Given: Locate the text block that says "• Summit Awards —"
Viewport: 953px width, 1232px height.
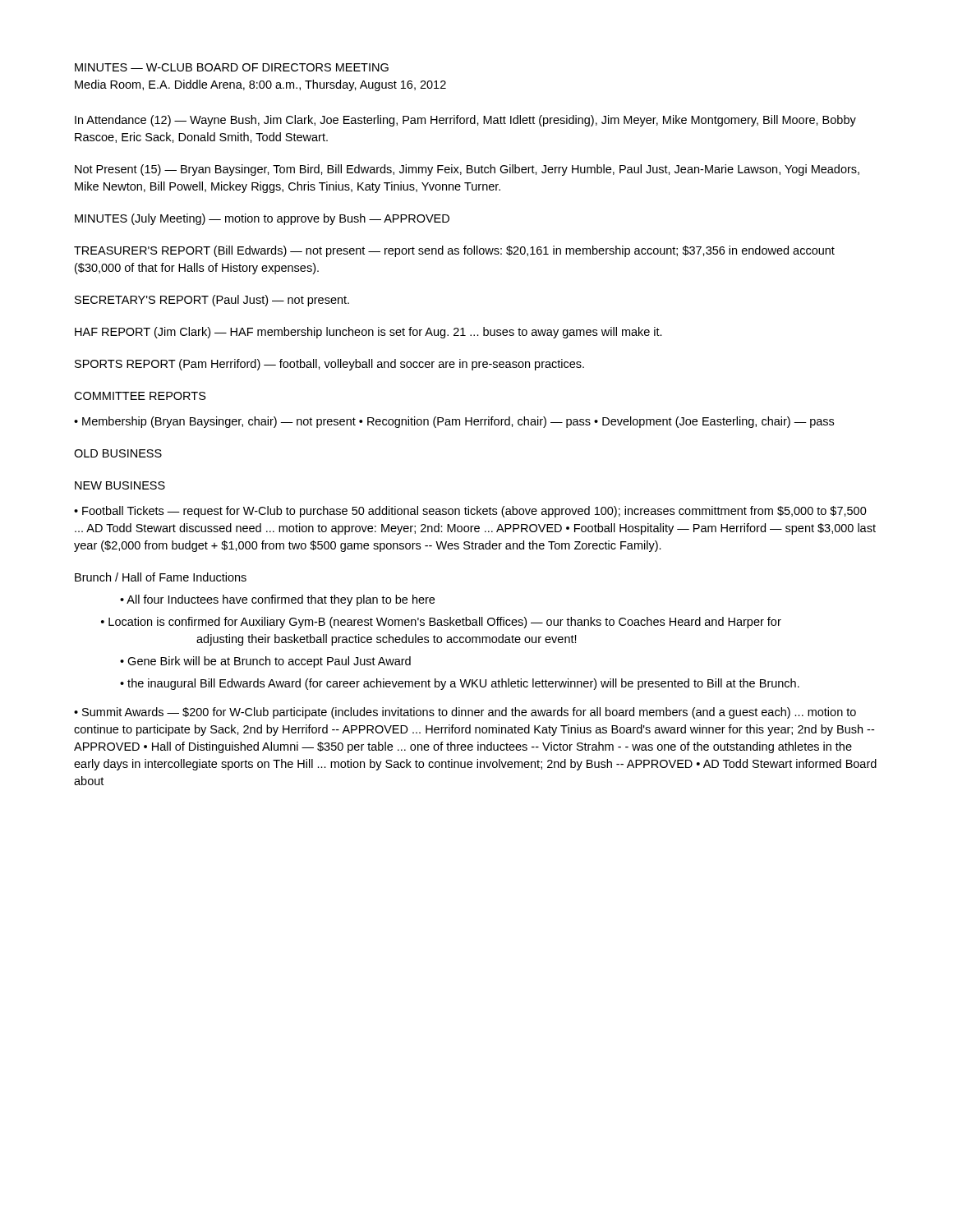Looking at the screenshot, I should point(475,747).
